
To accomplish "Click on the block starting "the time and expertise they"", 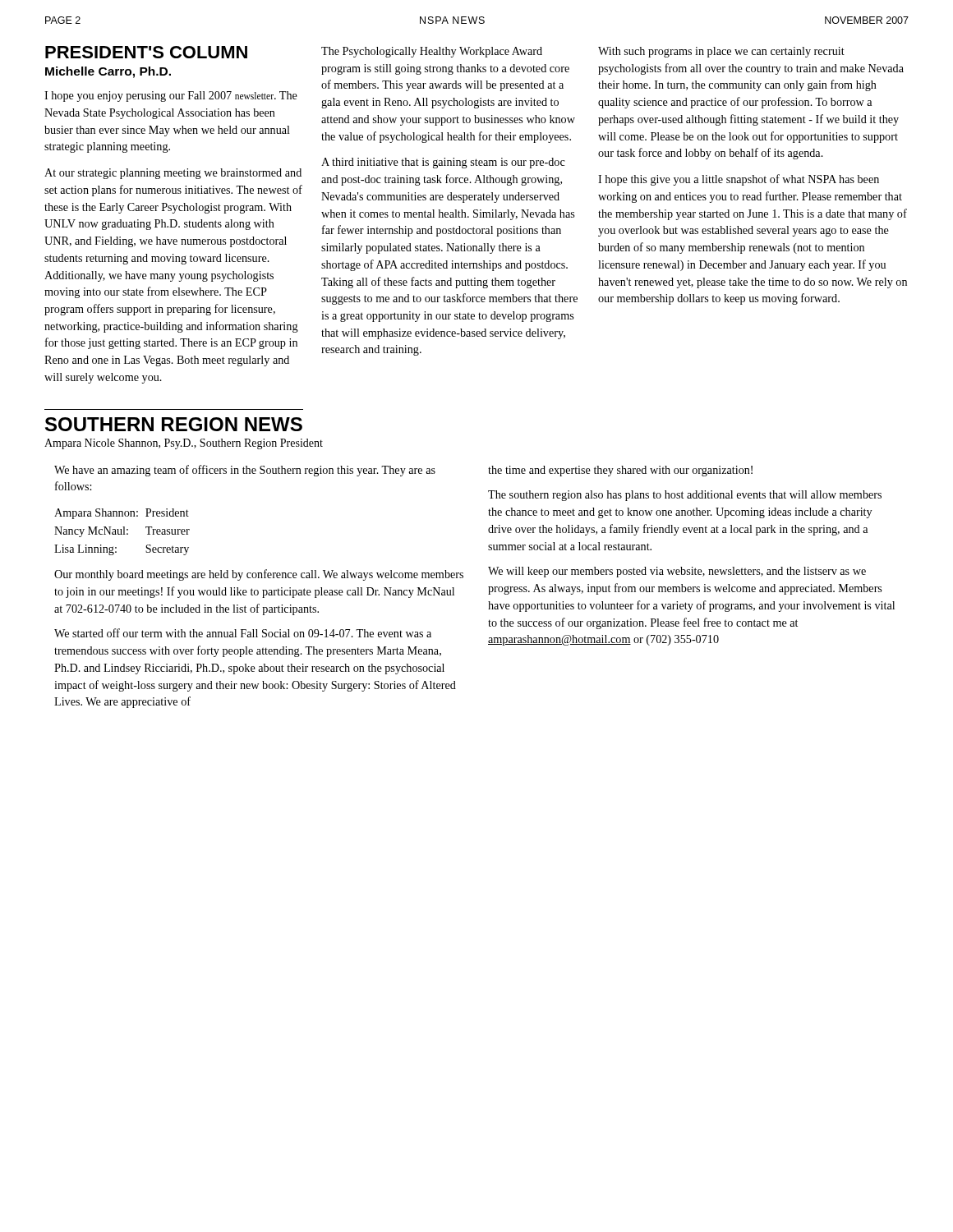I will point(621,470).
